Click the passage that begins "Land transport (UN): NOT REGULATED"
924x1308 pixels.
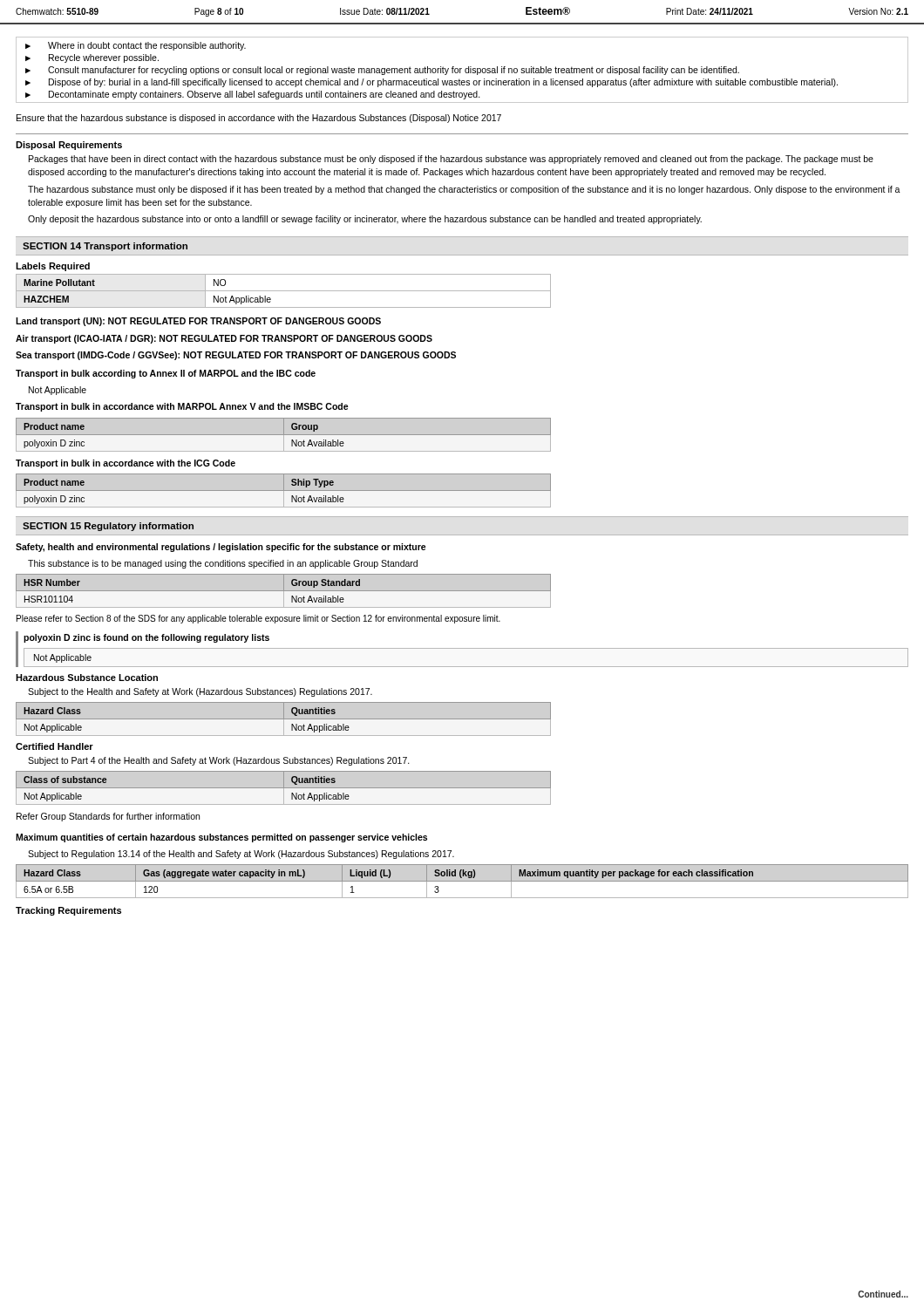tap(198, 321)
